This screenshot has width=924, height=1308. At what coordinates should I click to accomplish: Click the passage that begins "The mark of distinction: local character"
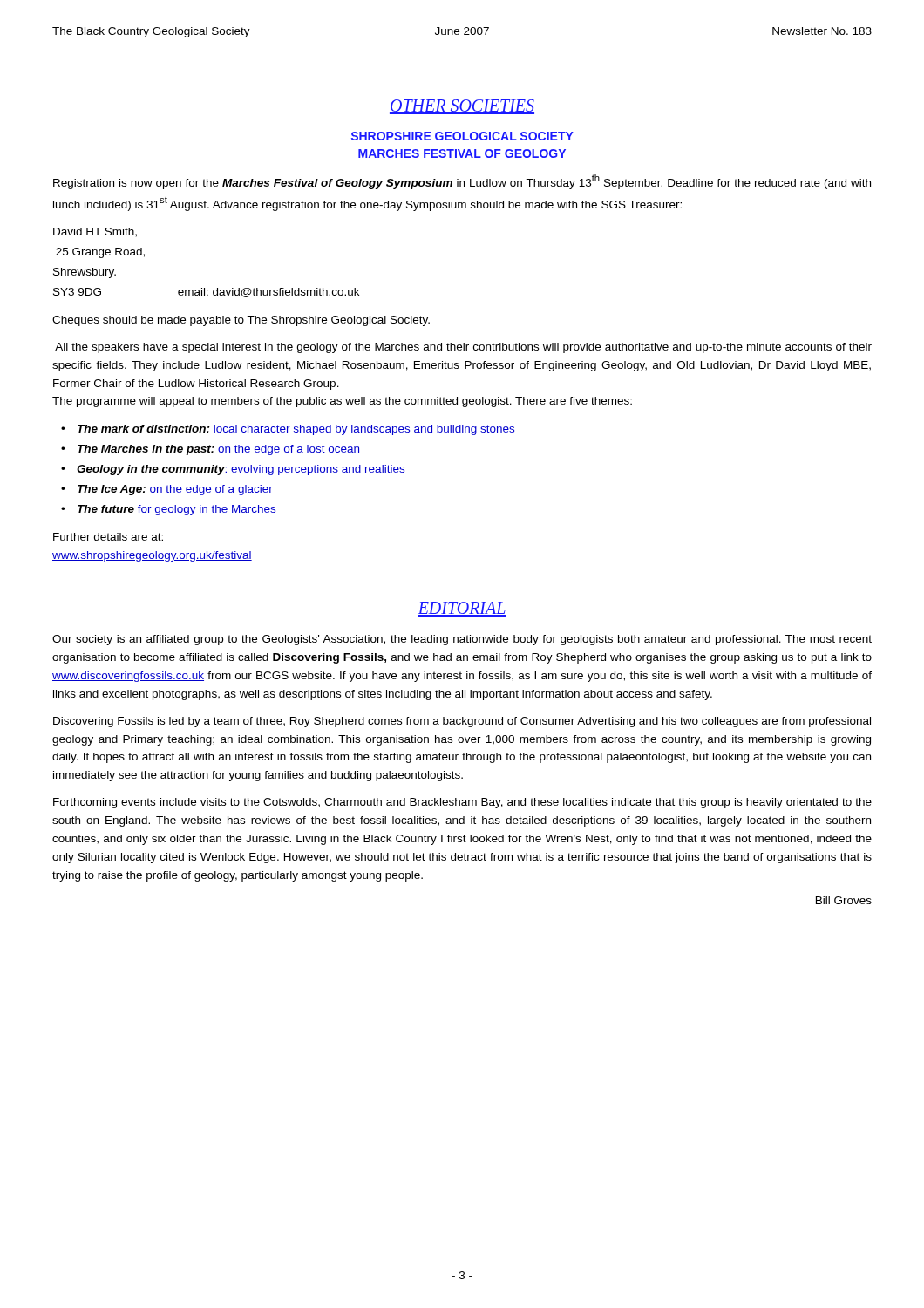point(296,429)
